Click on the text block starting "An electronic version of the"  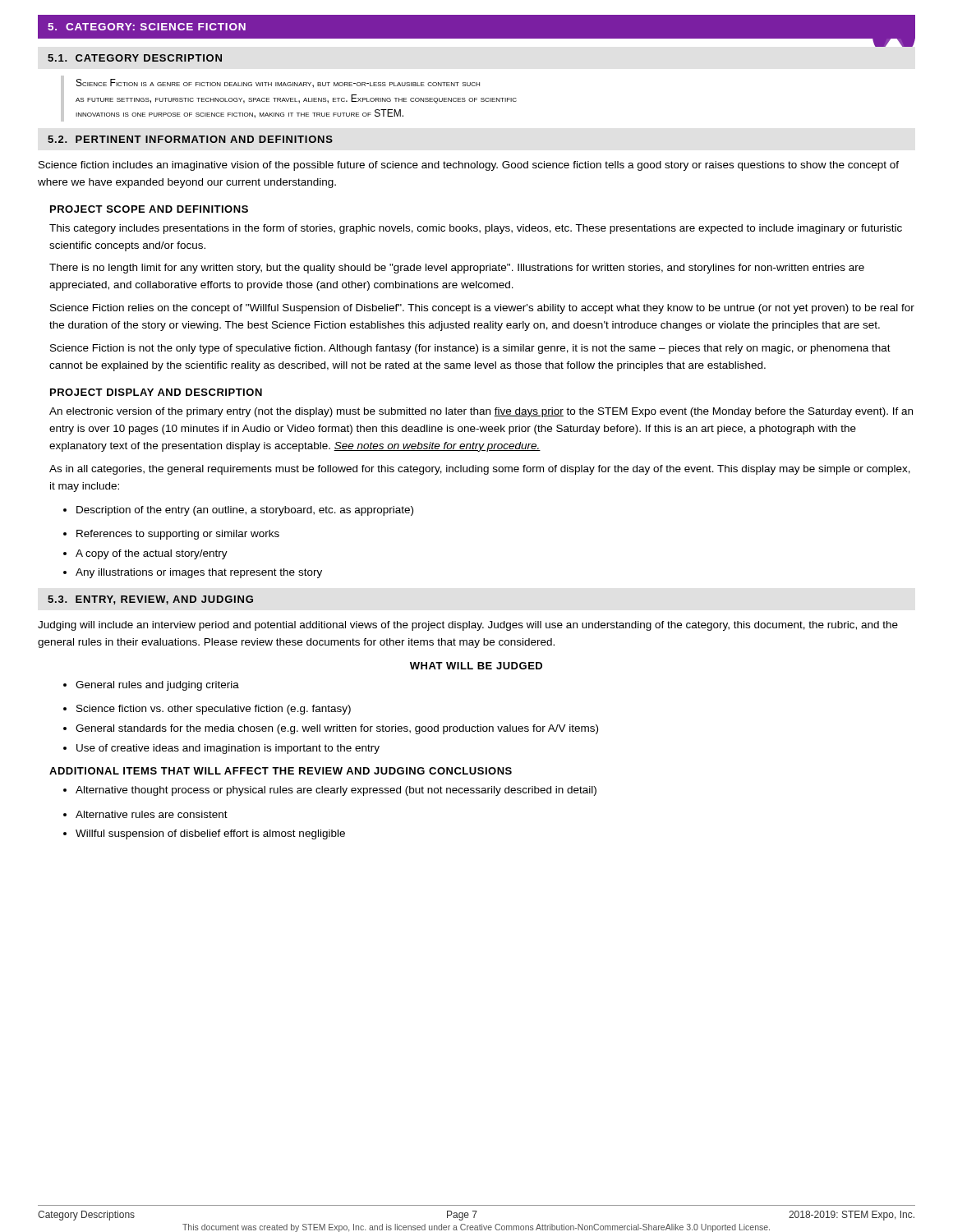481,428
